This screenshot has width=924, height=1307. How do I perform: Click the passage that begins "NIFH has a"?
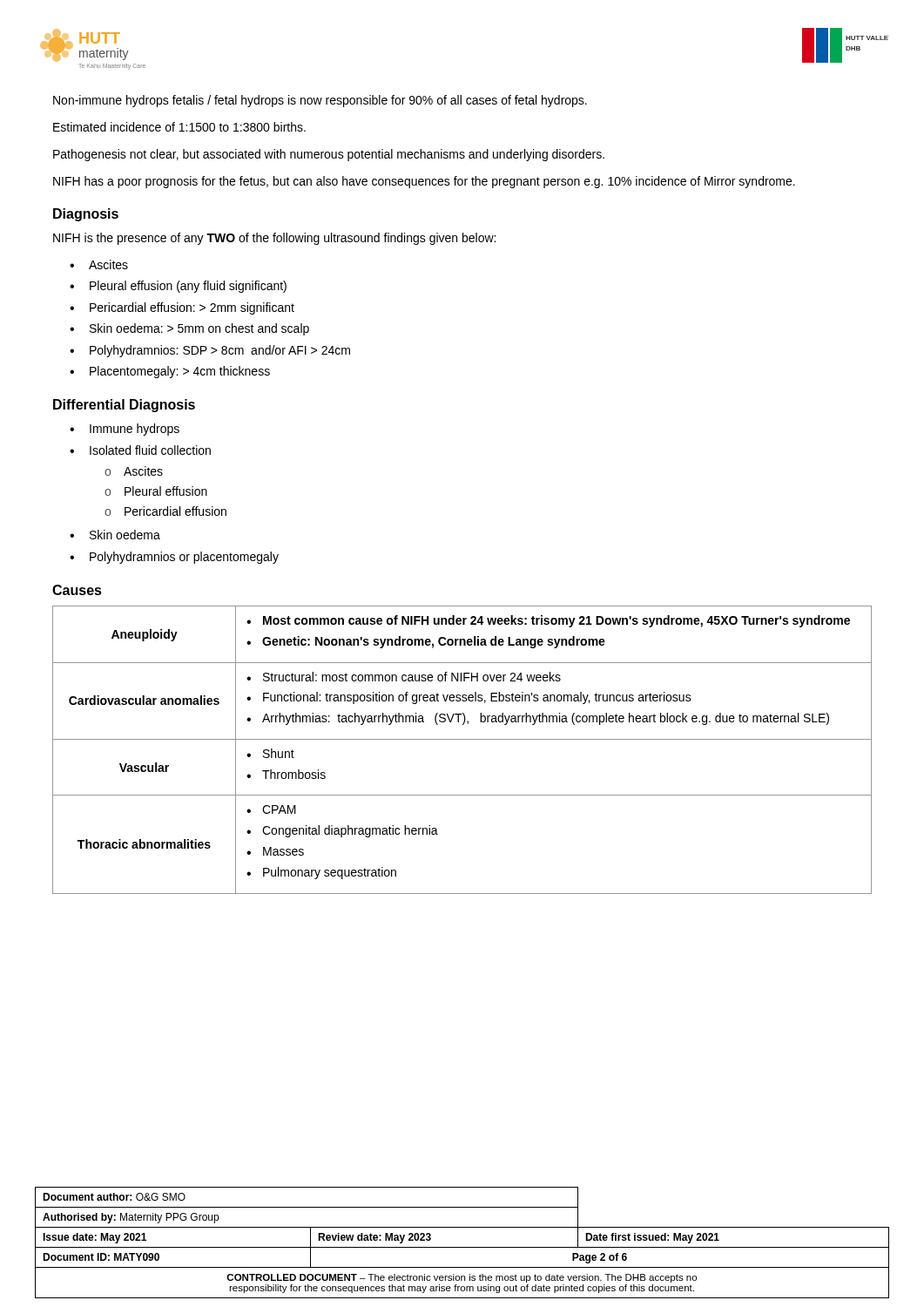click(x=424, y=181)
